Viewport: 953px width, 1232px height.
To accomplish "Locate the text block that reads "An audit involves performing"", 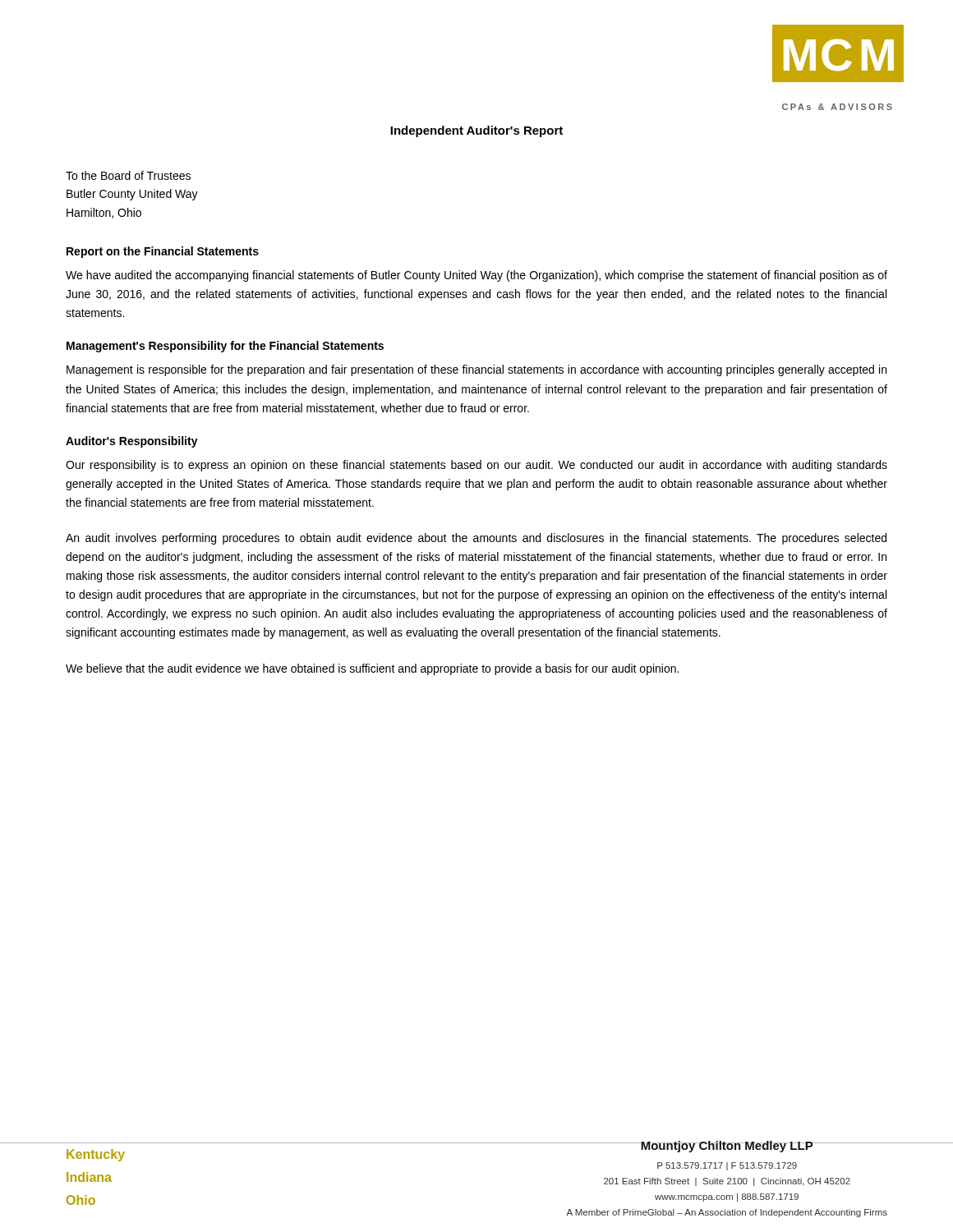I will [476, 585].
